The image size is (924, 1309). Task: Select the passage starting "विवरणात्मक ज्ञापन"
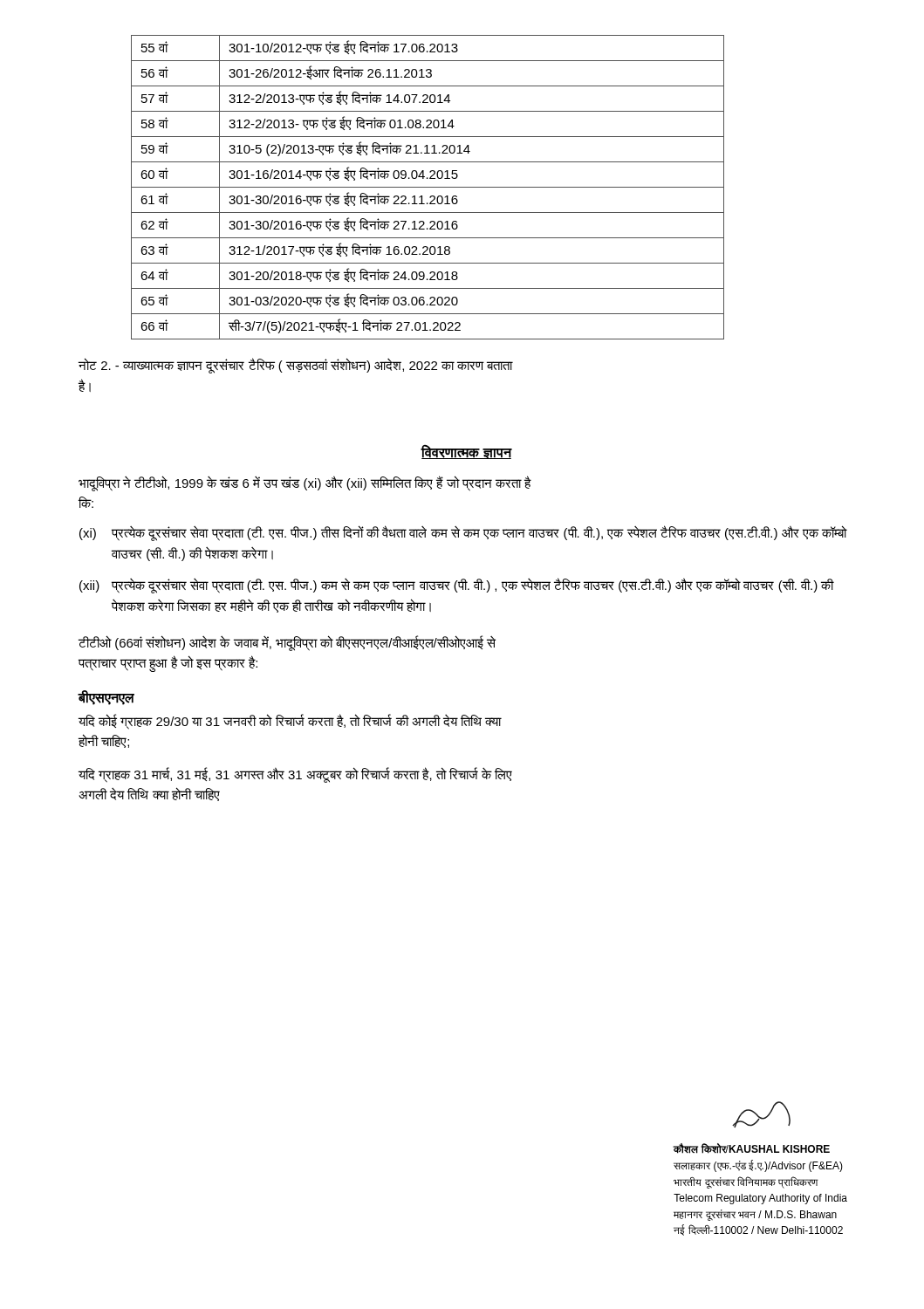click(x=466, y=452)
